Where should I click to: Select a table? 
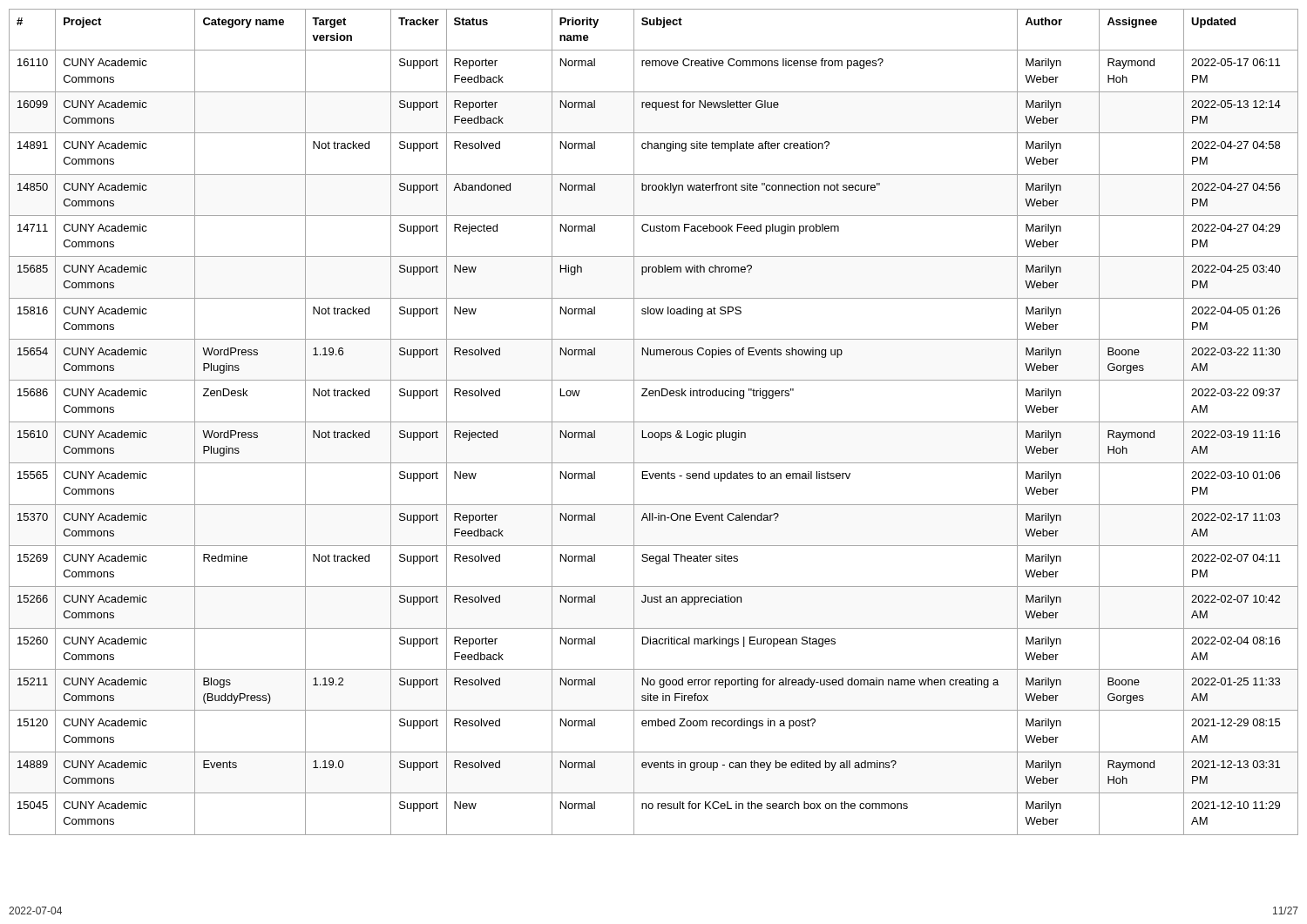[x=654, y=449]
